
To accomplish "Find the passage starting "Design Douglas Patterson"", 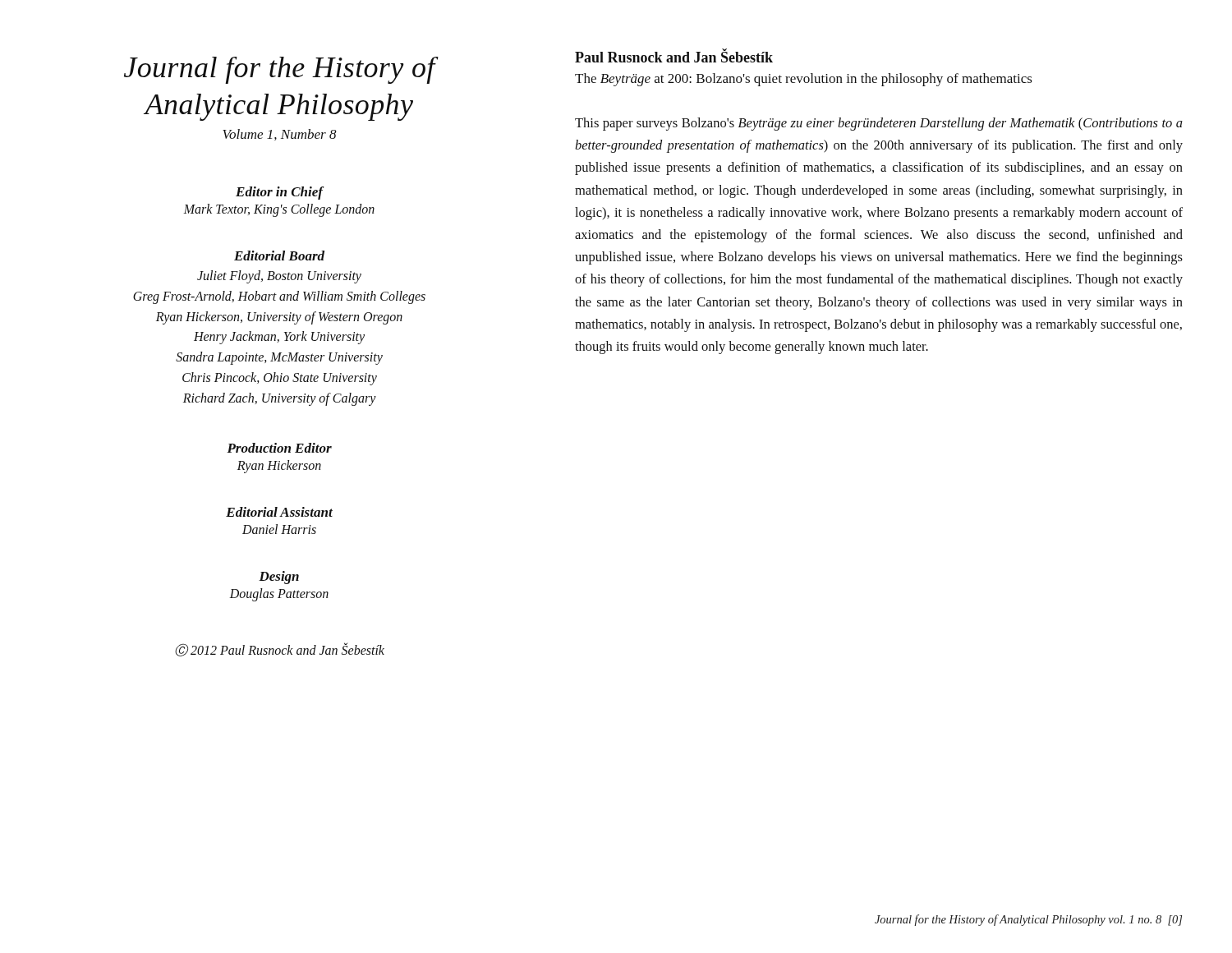I will tap(279, 585).
